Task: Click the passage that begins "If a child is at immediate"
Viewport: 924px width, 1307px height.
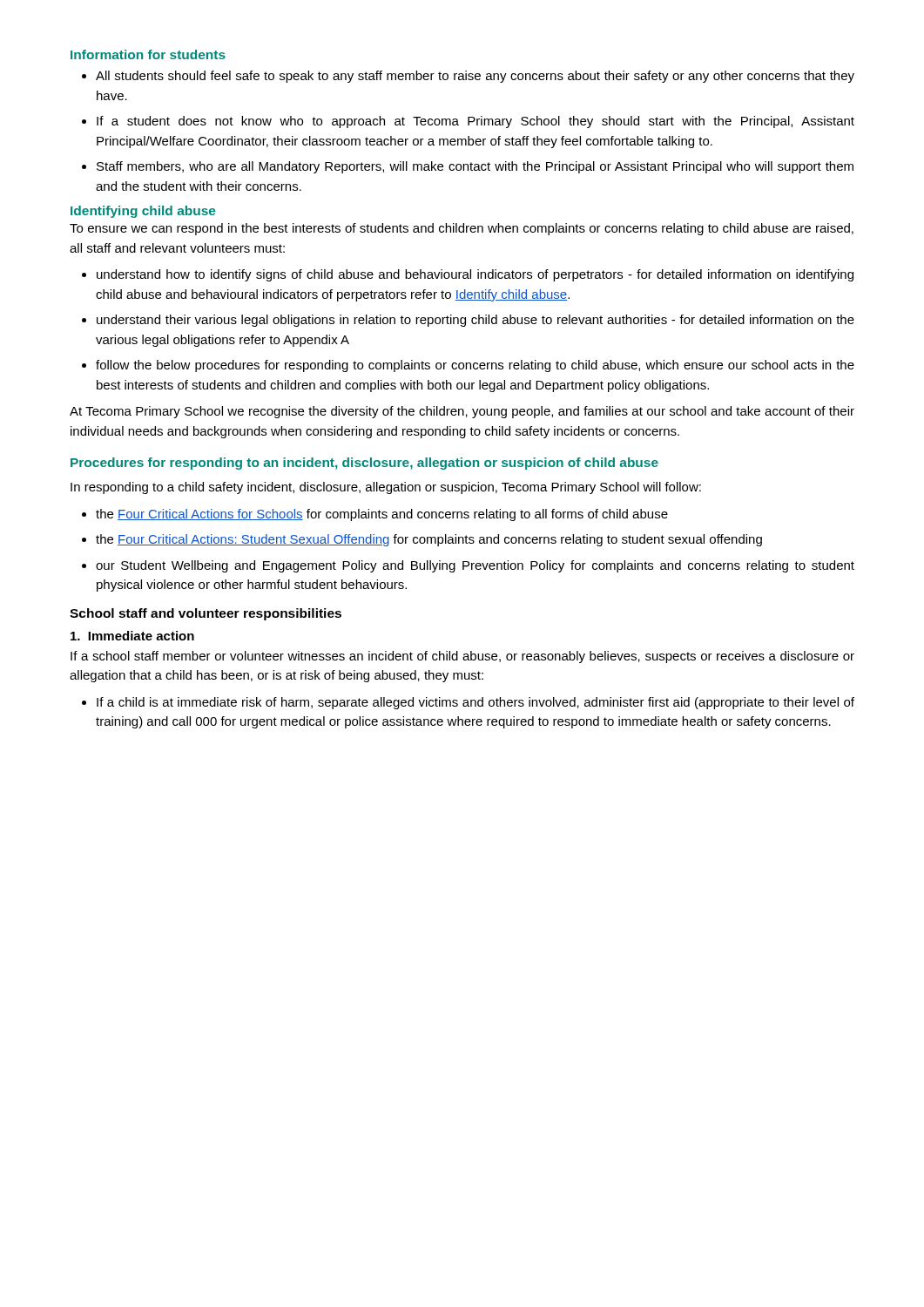Action: pos(475,712)
